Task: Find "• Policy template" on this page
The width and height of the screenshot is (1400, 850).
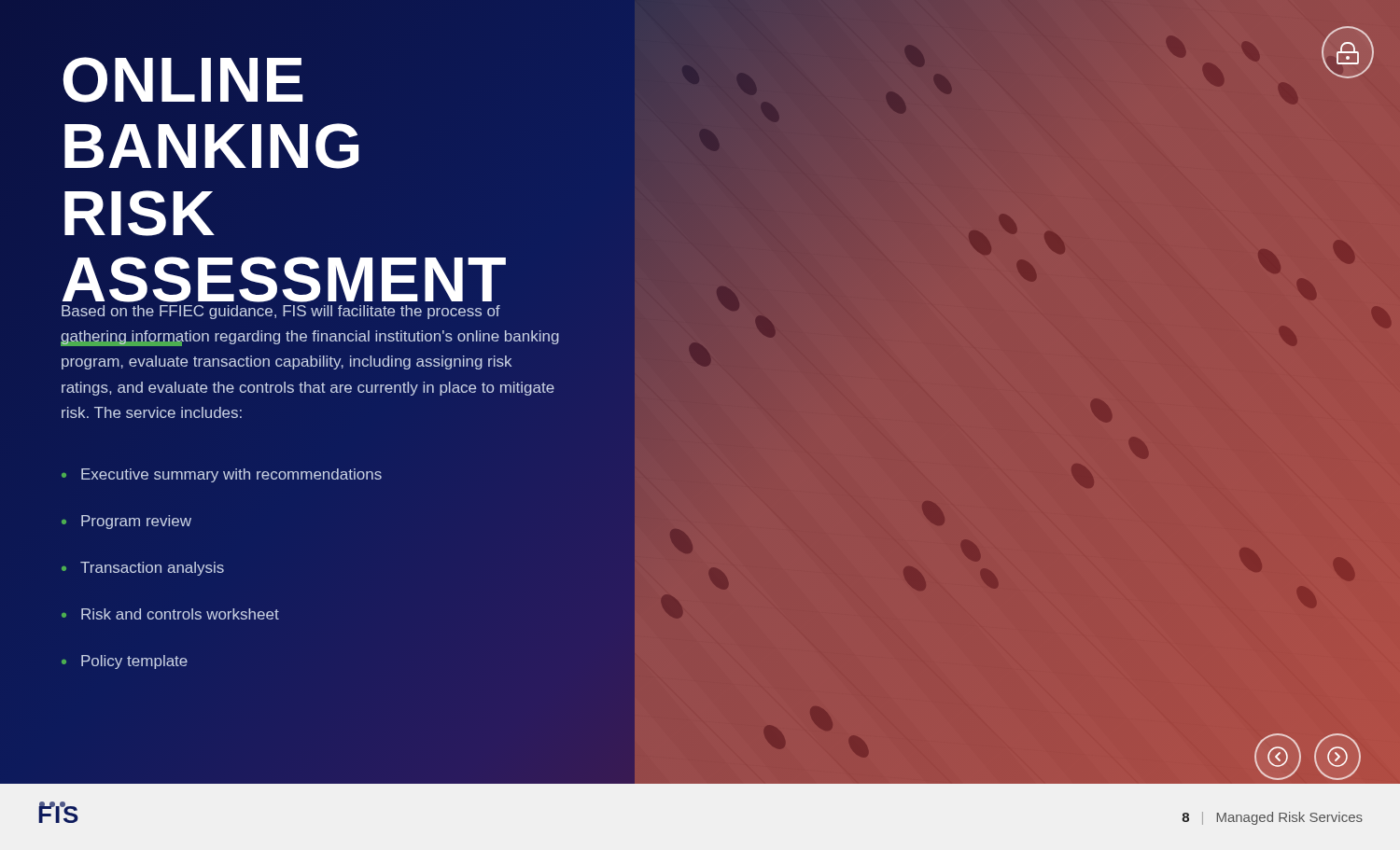Action: point(124,662)
